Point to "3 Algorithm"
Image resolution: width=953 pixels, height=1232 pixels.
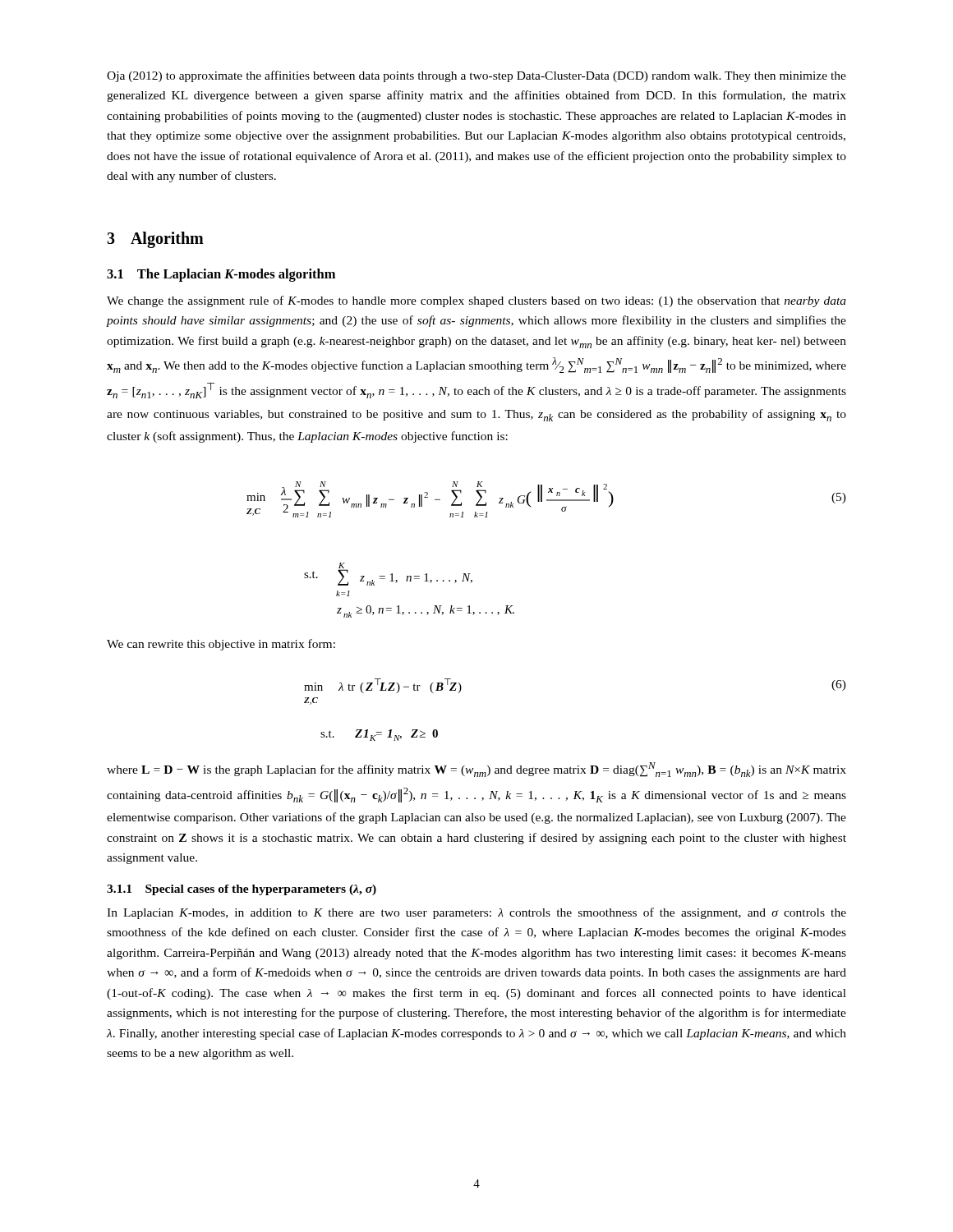(155, 238)
